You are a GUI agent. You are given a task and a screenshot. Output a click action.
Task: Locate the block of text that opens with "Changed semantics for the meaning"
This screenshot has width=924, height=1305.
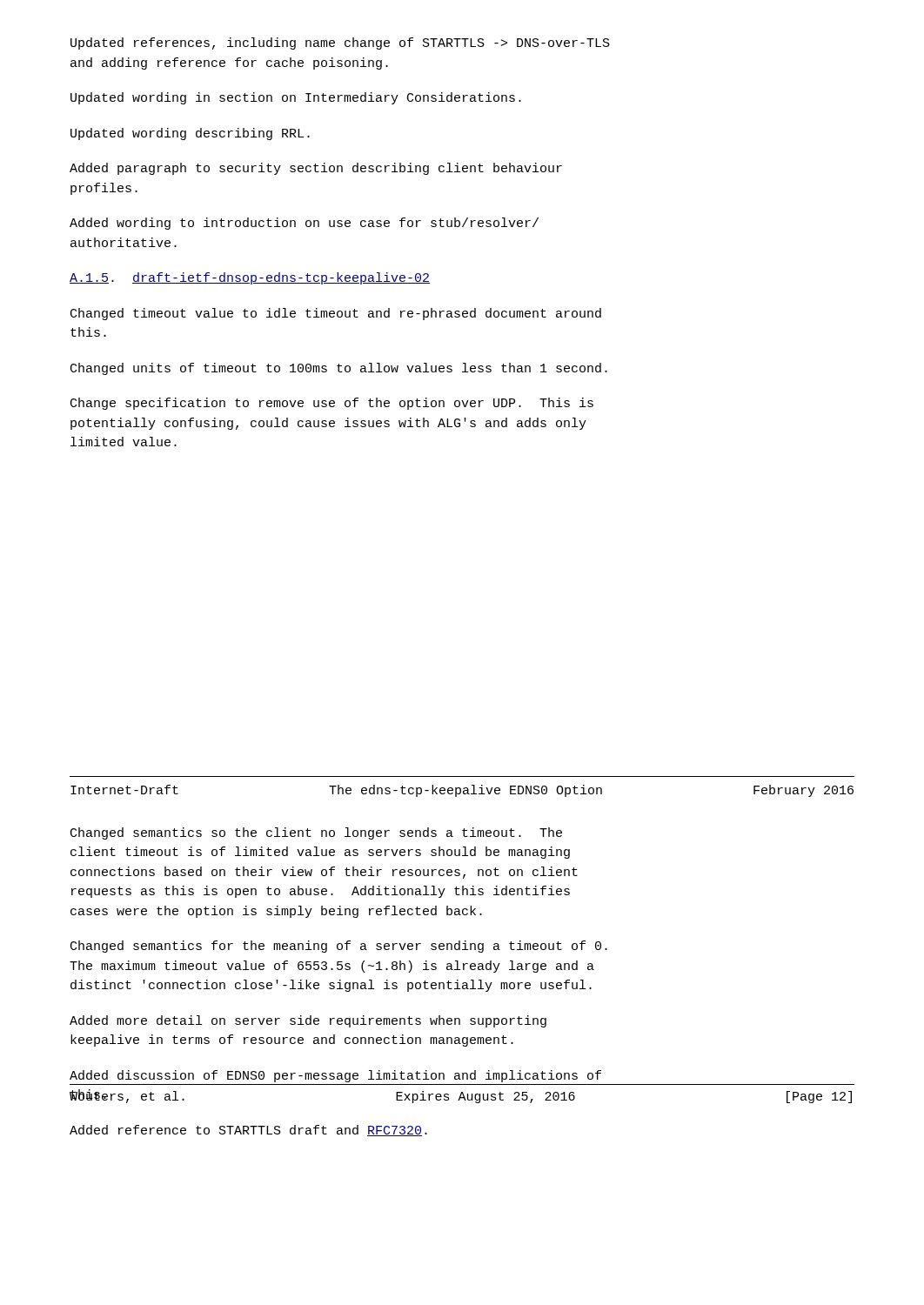340,967
